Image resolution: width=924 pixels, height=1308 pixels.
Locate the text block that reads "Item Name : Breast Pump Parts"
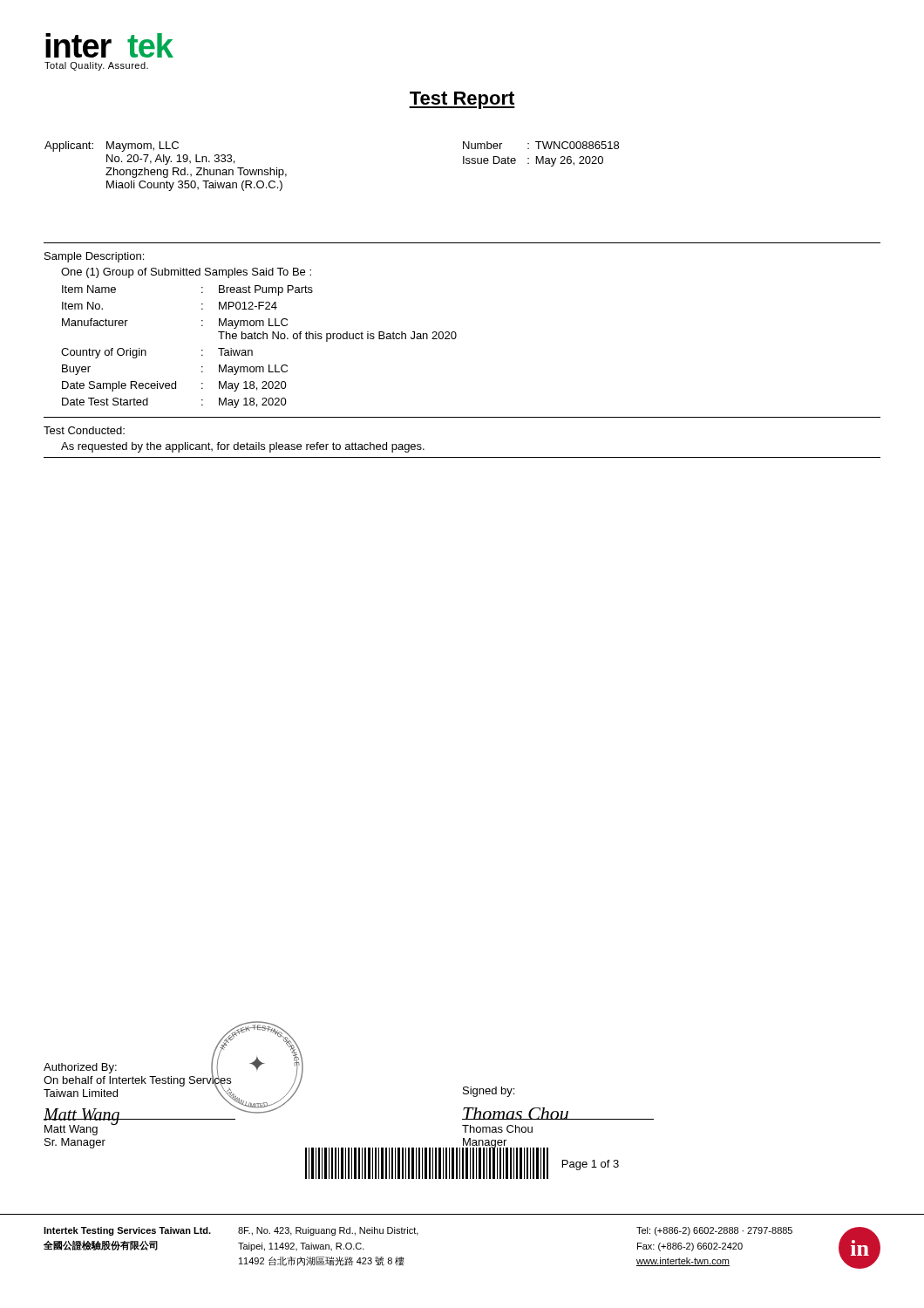tap(462, 345)
